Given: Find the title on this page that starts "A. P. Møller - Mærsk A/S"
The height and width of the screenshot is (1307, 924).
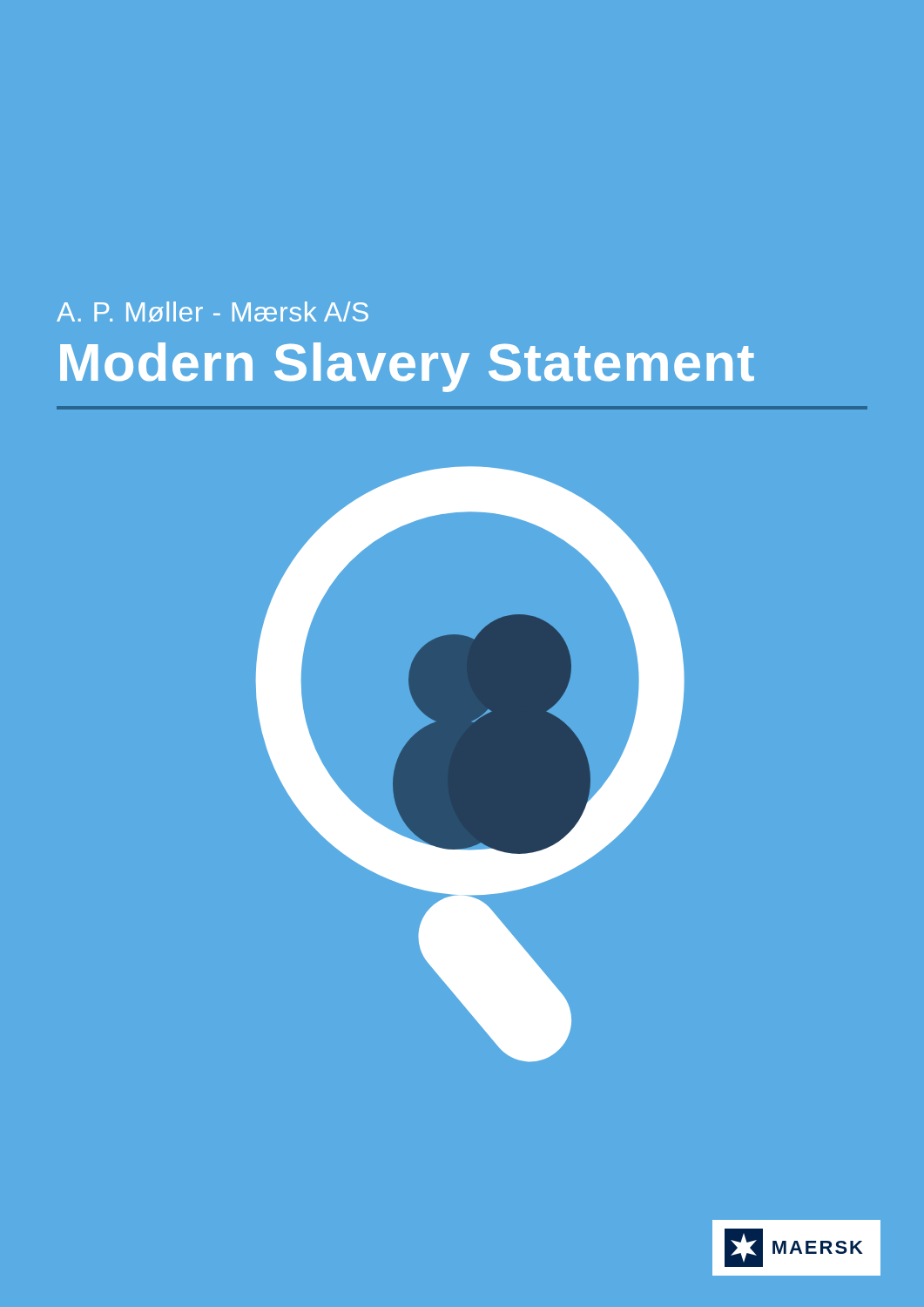Looking at the screenshot, I should (462, 353).
